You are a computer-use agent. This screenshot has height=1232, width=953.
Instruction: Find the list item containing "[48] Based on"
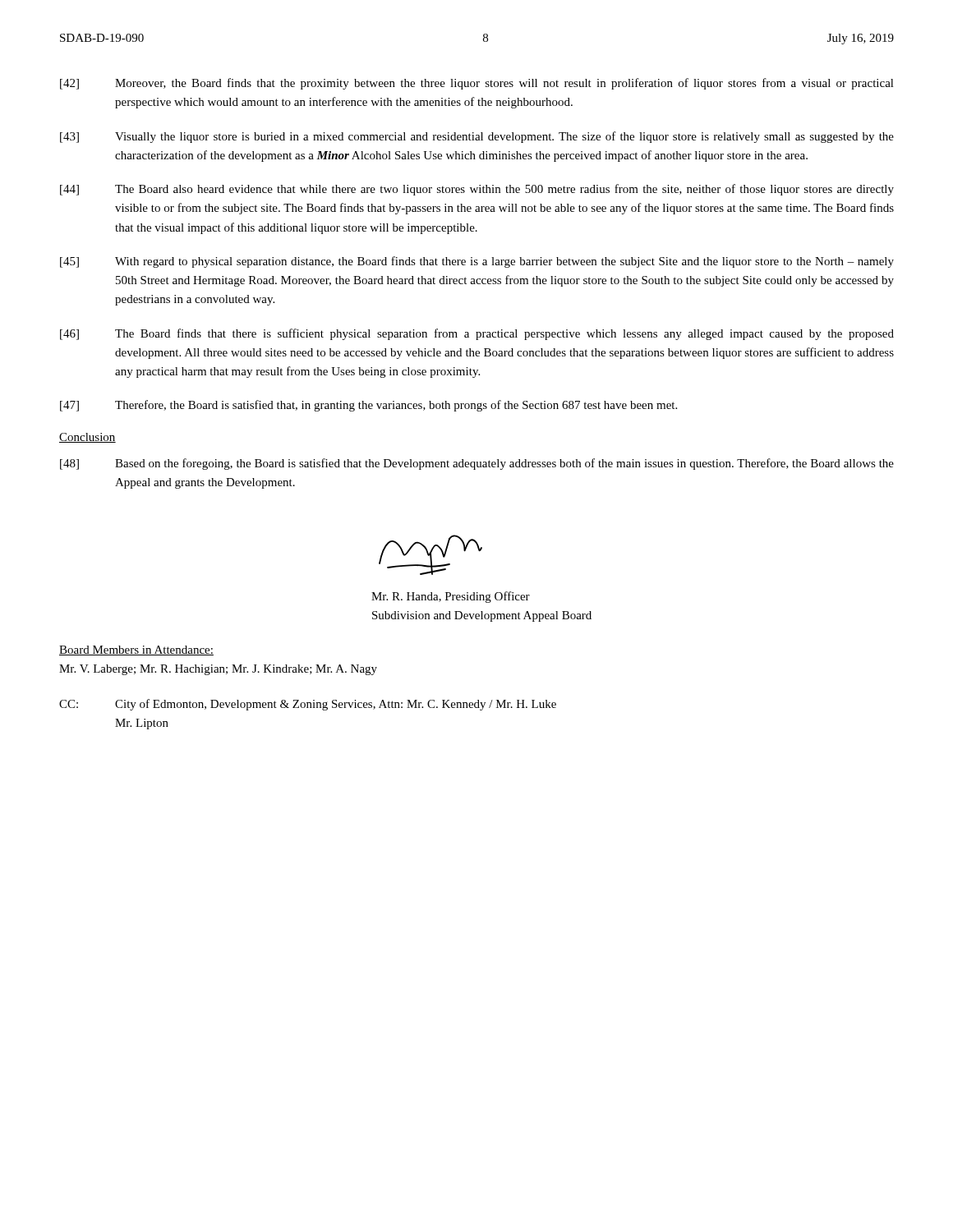click(x=476, y=473)
